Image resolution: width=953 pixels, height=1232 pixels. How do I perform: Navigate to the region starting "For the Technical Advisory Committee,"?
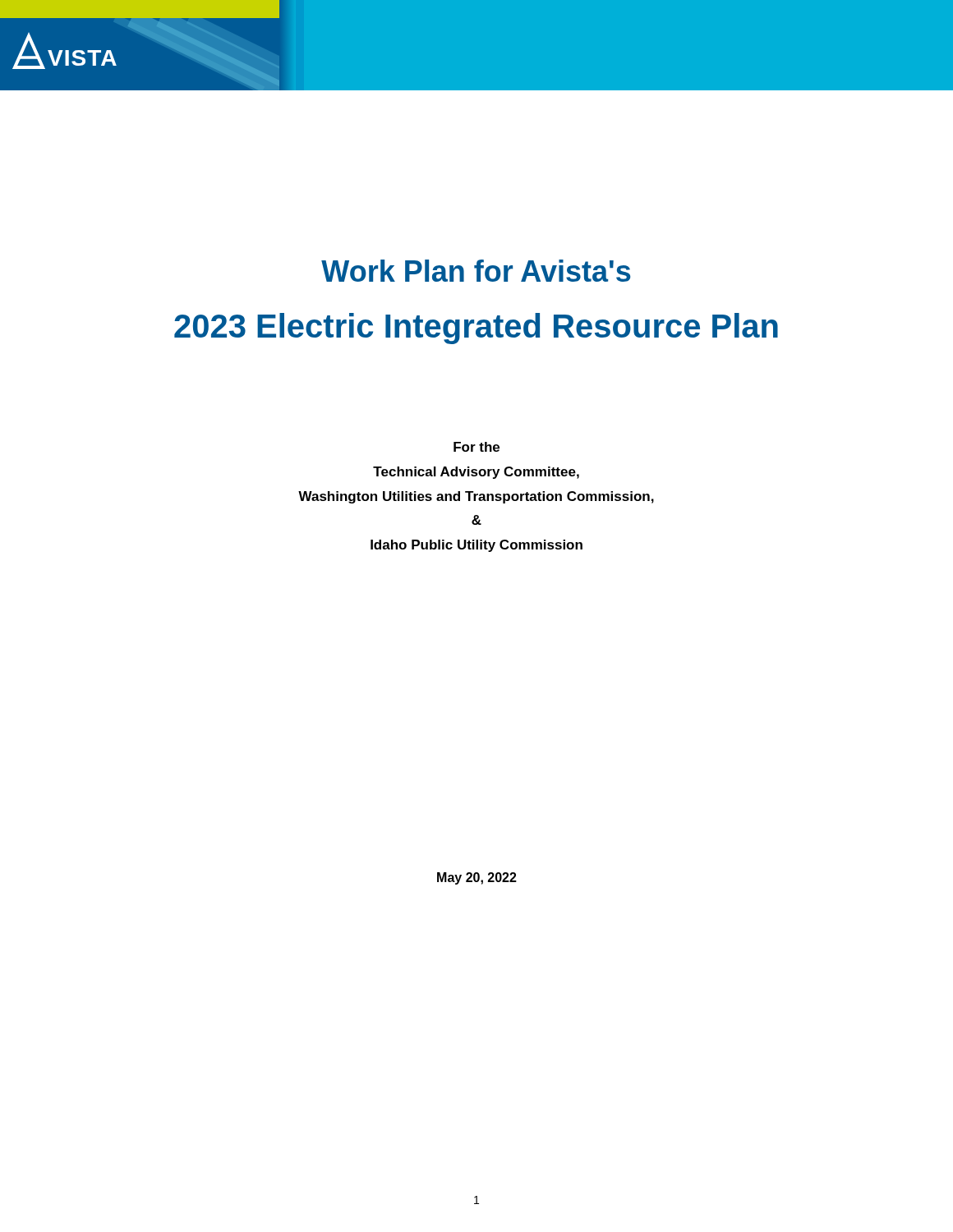tap(476, 496)
